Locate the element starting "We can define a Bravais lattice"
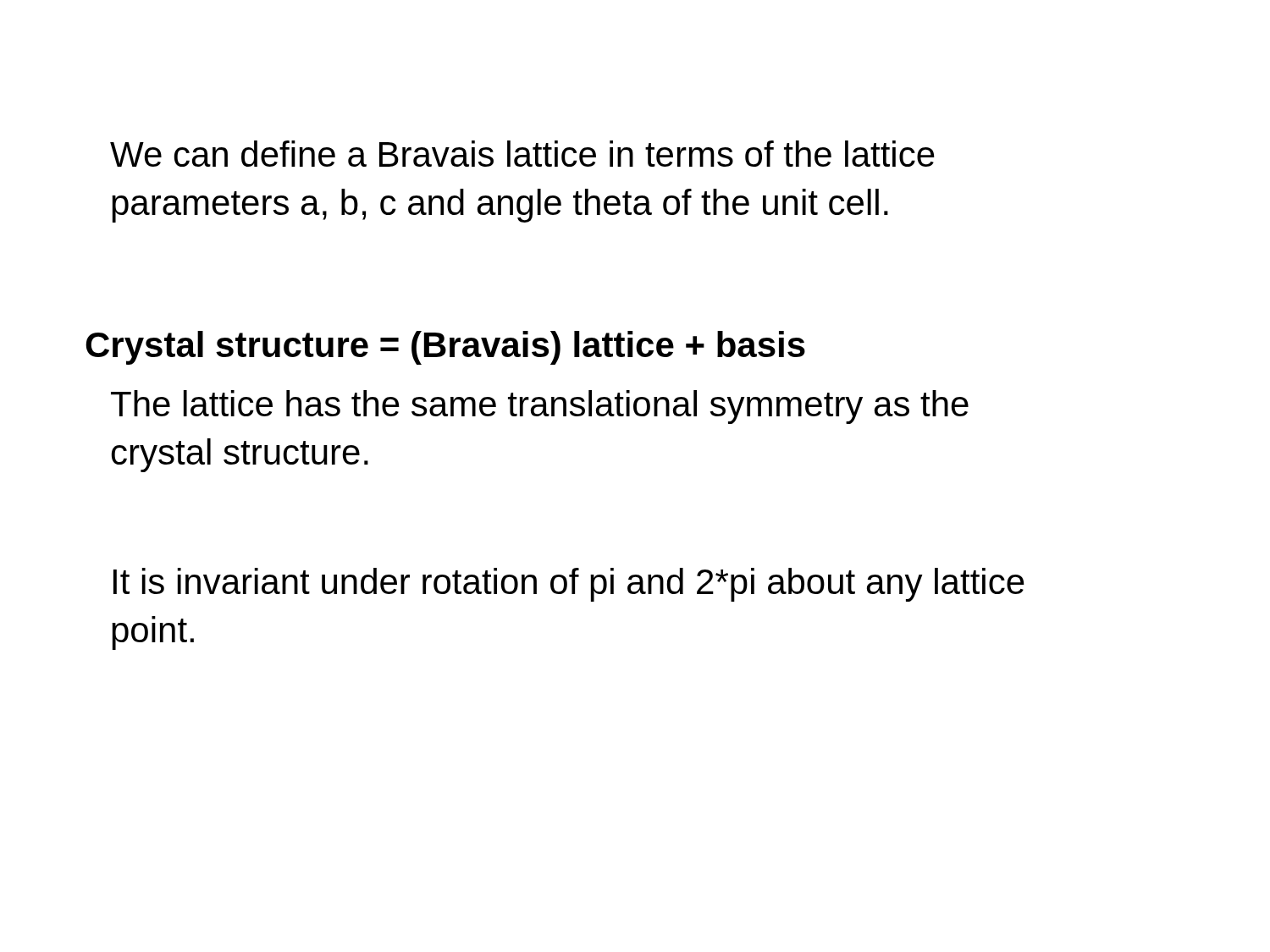 pyautogui.click(x=523, y=178)
